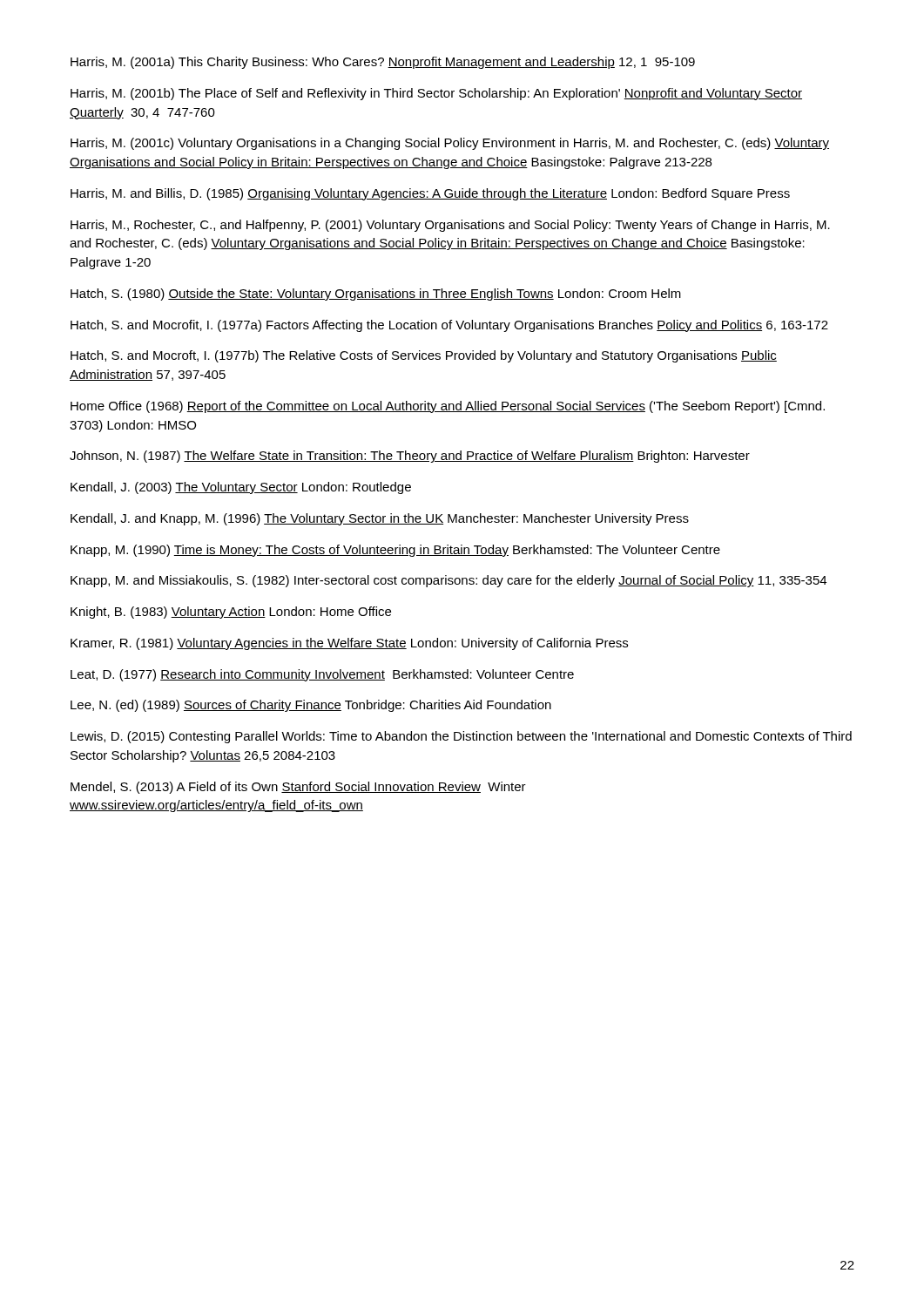Point to the text starting "Harris, M. (2001a) This Charity"
Viewport: 924px width, 1307px height.
coord(382,61)
